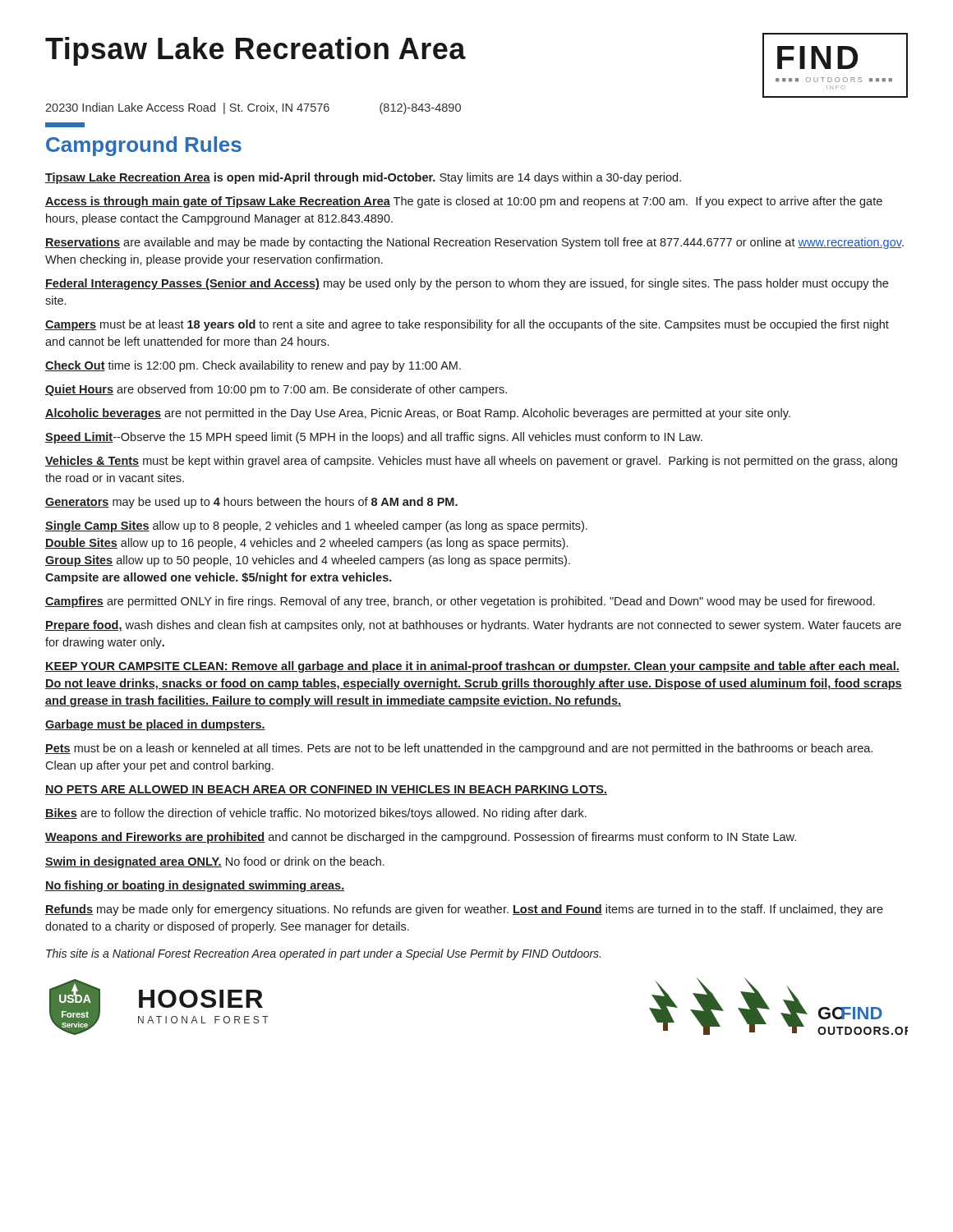
Task: Find the illustration
Action: (768, 1006)
